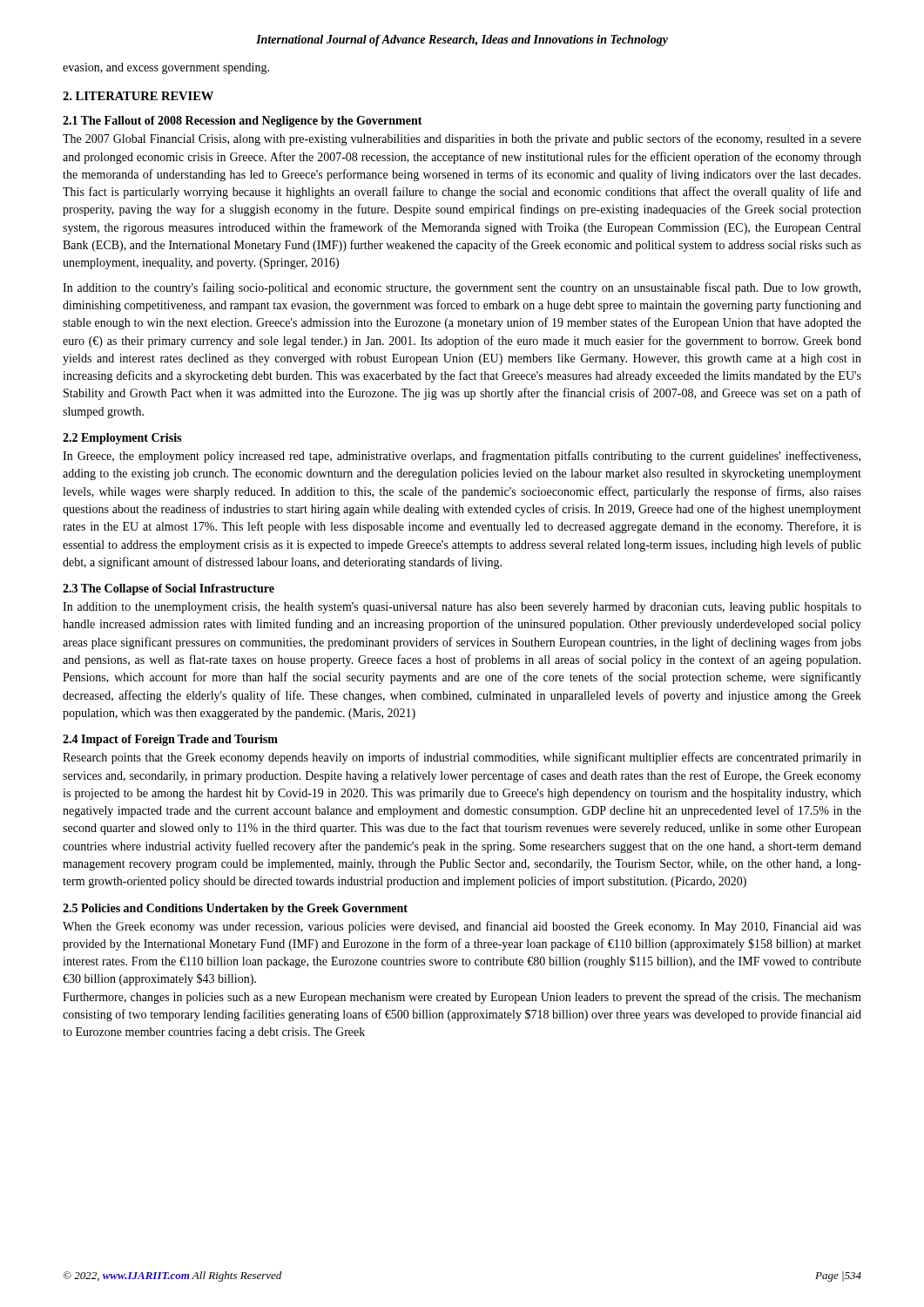This screenshot has width=924, height=1307.
Task: Click on the section header that reads "2.4 Impact of Foreign Trade and Tourism"
Action: click(x=170, y=740)
